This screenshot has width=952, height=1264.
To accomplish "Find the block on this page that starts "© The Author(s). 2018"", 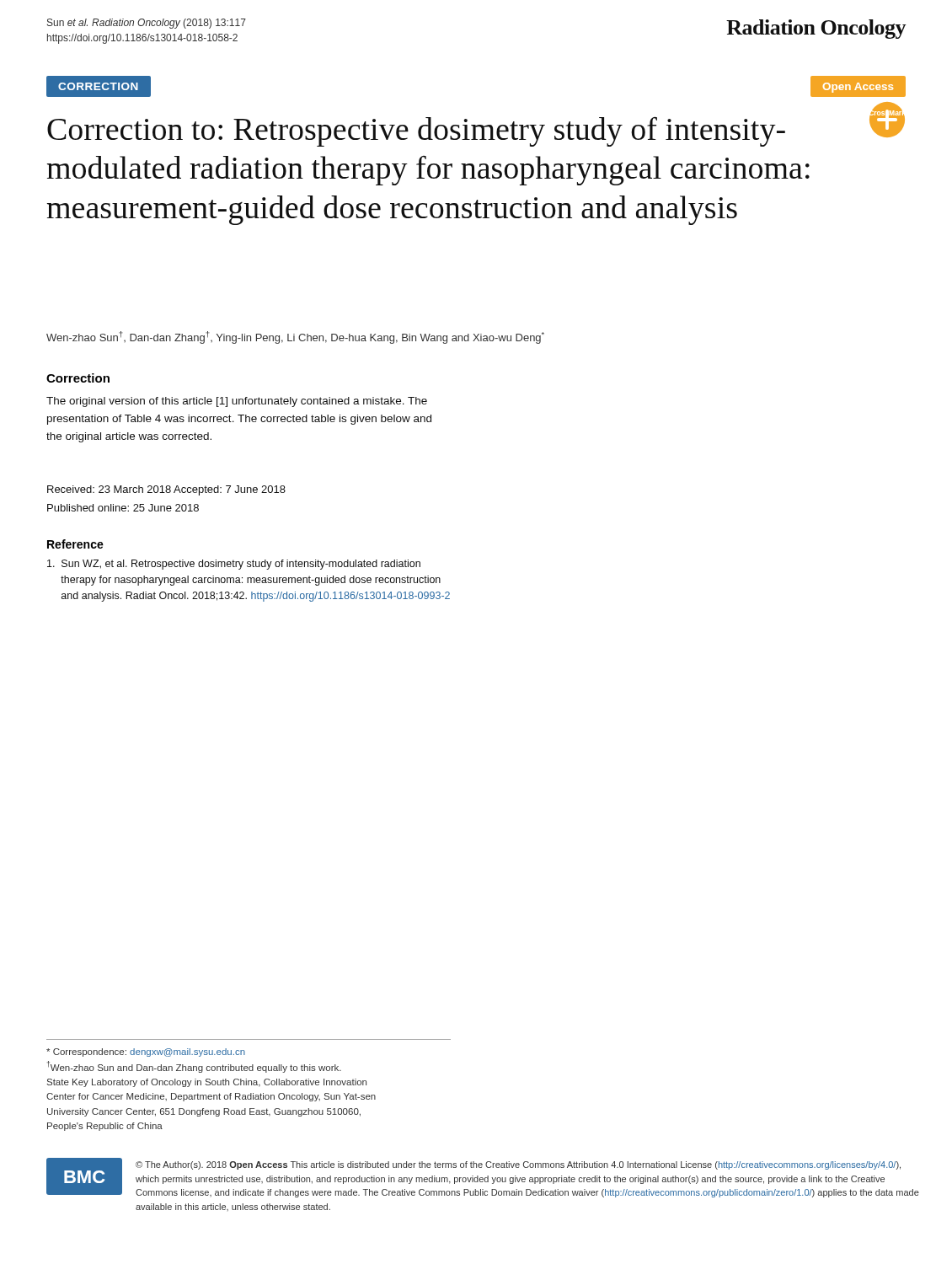I will [527, 1185].
